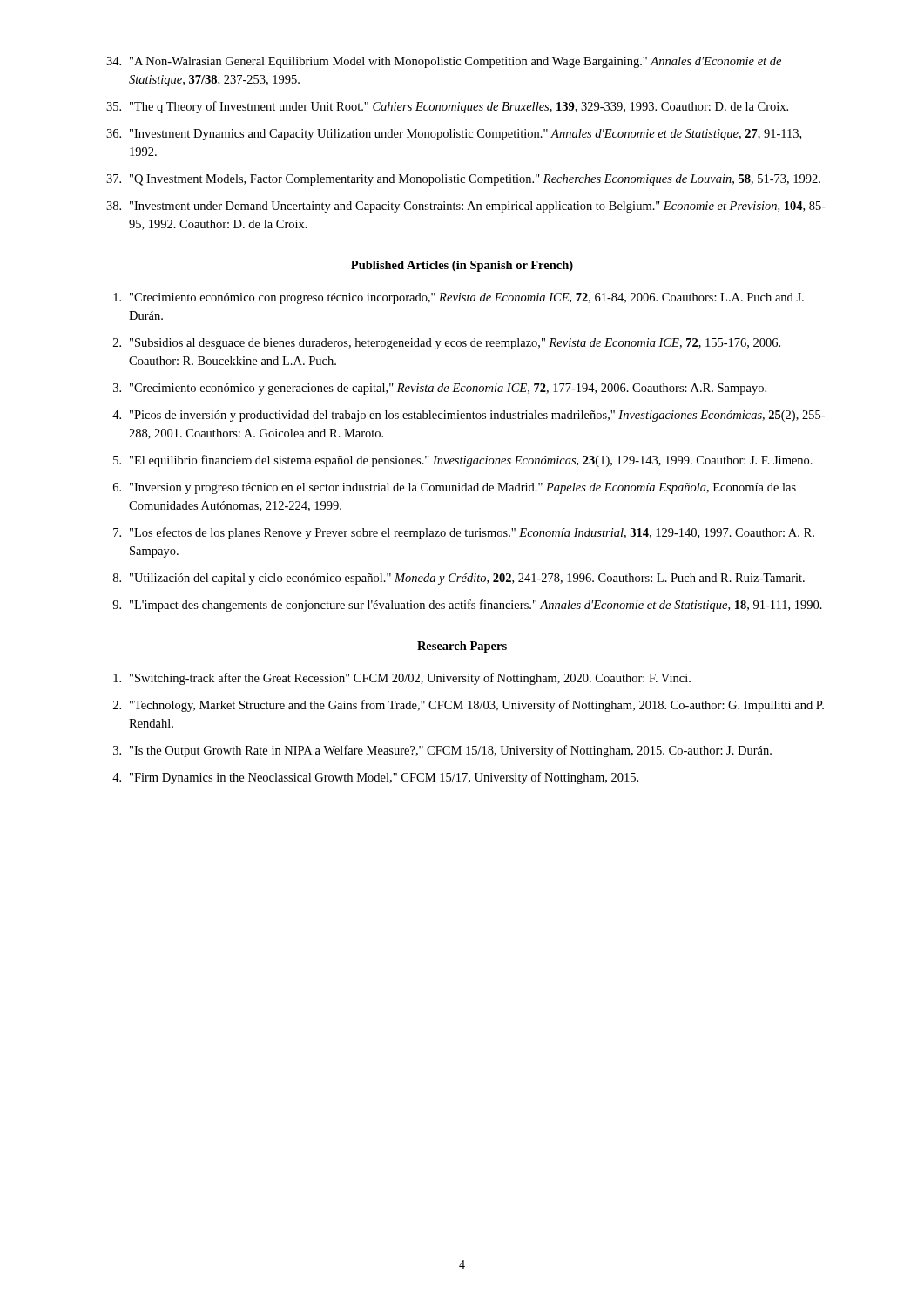Find the text block starting "34. "A Non-Walrasian General"
The width and height of the screenshot is (924, 1307).
462,71
